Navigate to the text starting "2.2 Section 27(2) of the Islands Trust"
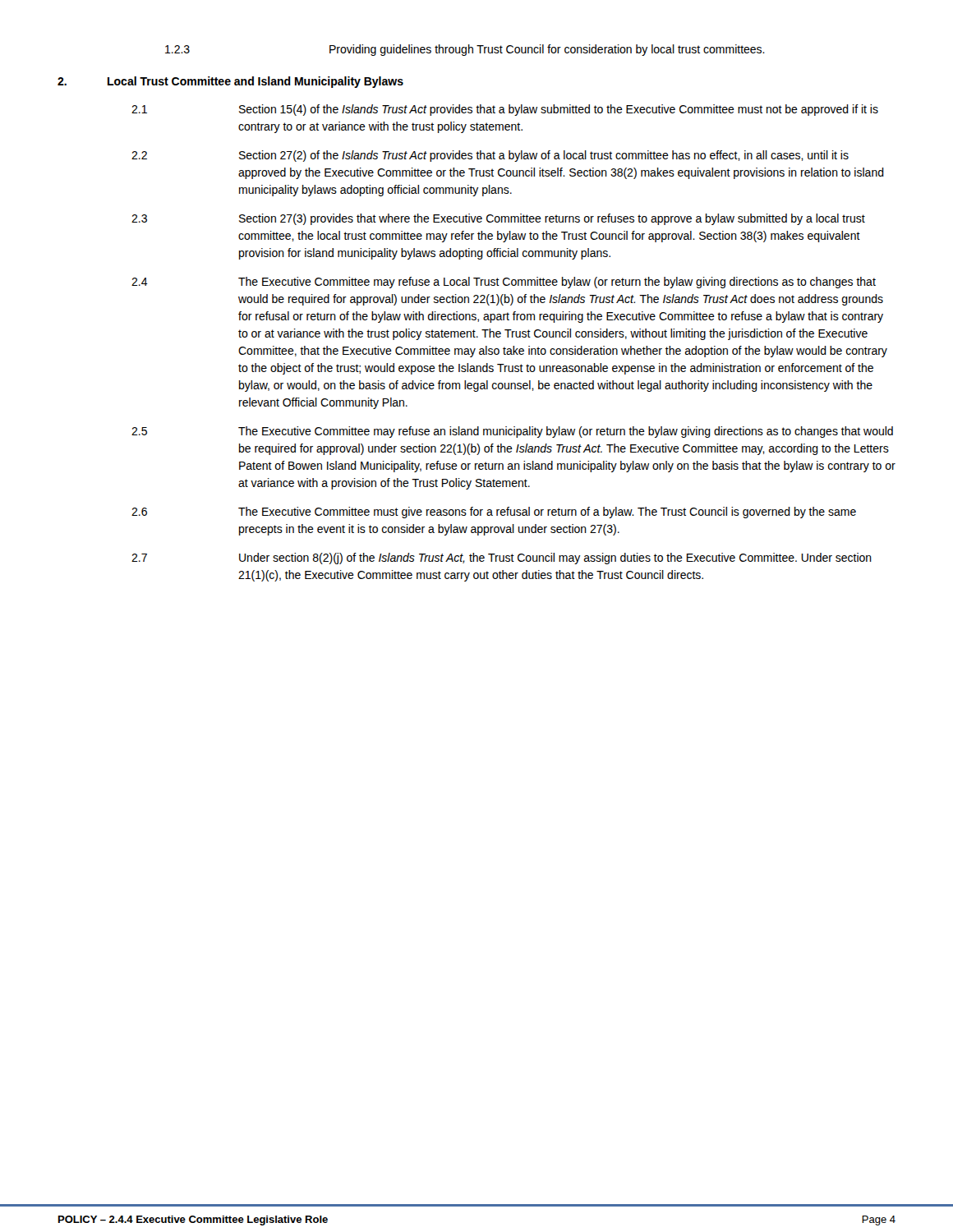 click(476, 173)
